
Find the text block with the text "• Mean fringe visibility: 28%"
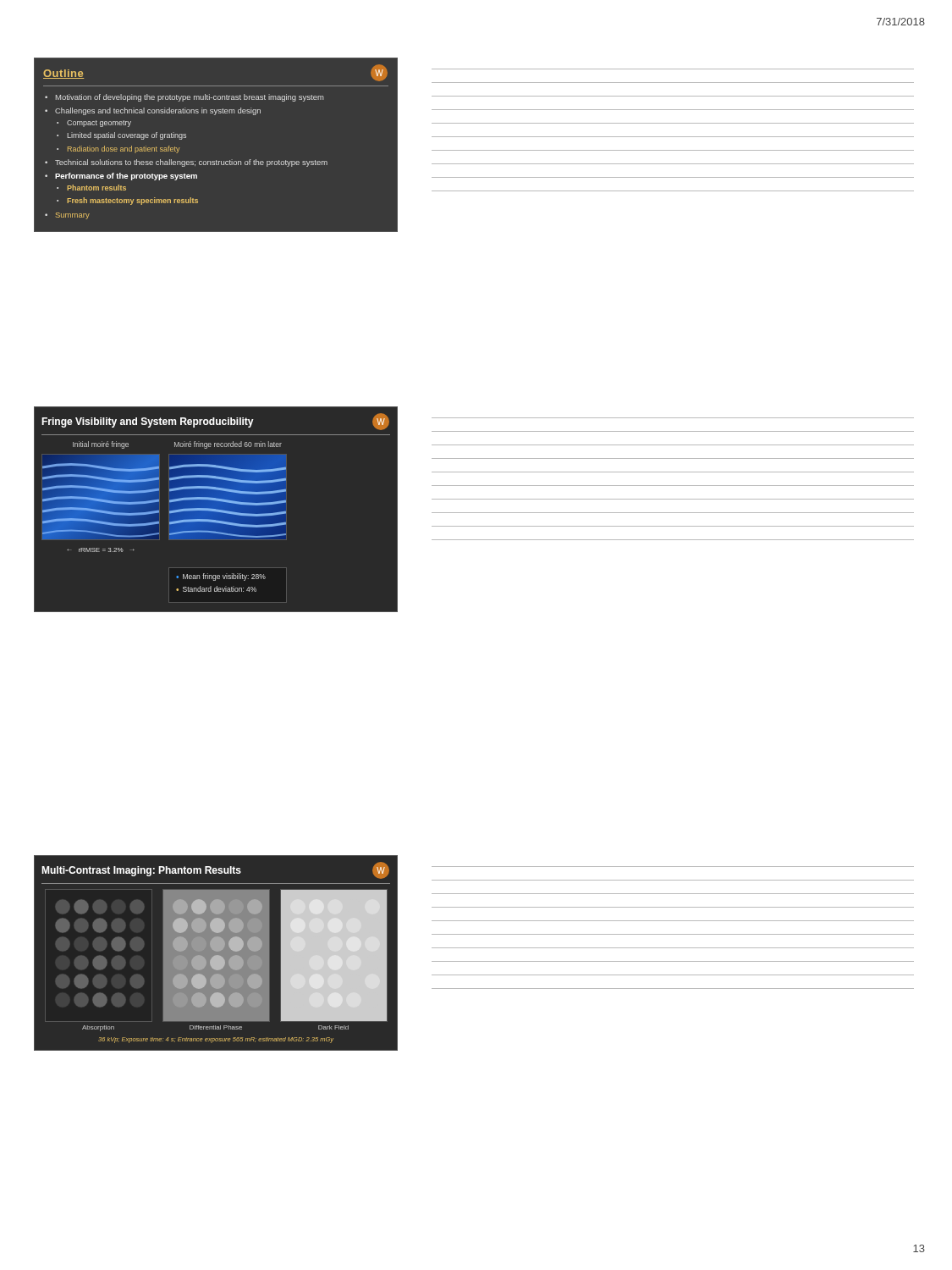pyautogui.click(x=228, y=583)
